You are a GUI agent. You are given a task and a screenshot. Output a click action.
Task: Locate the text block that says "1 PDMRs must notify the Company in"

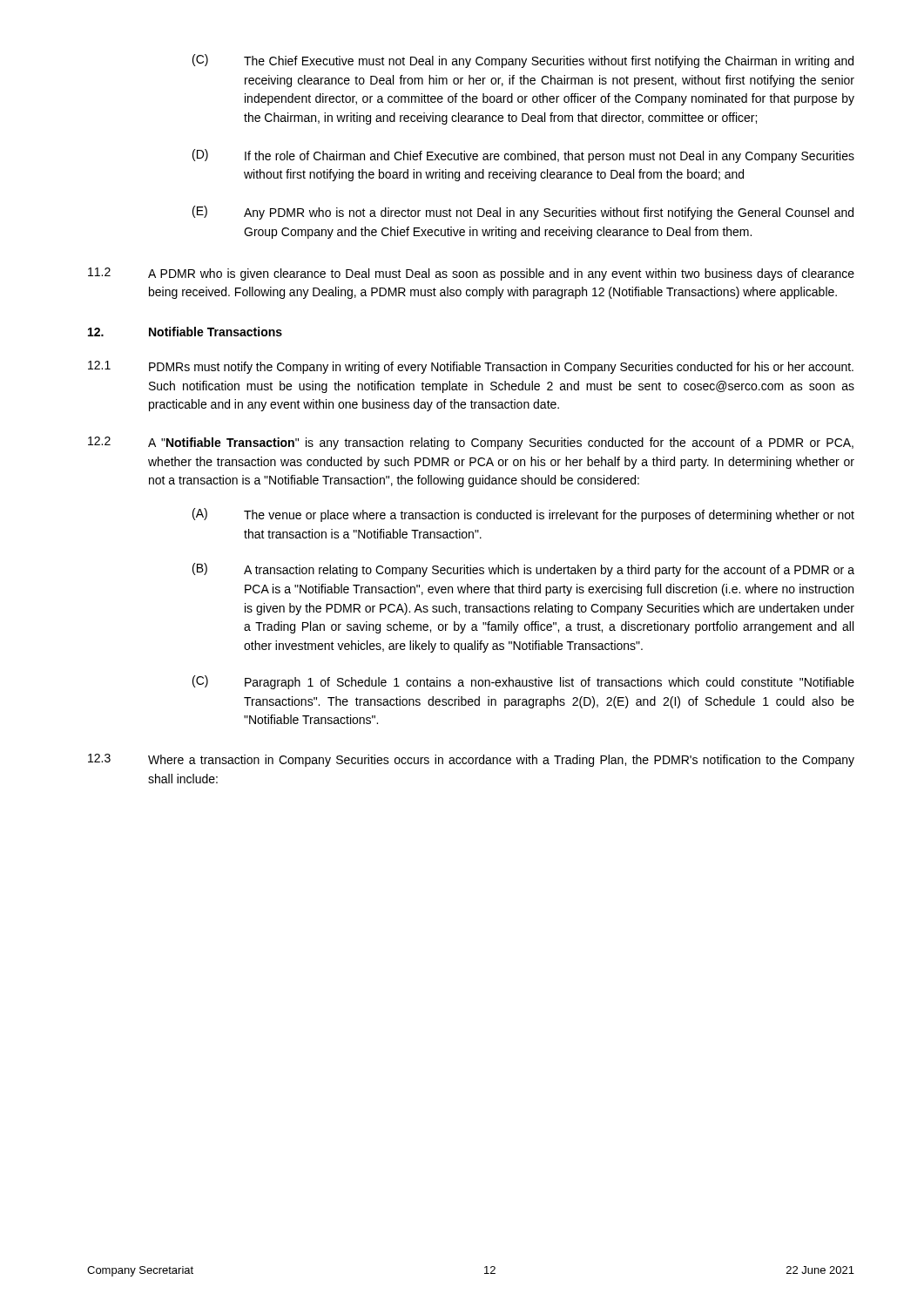coord(471,386)
